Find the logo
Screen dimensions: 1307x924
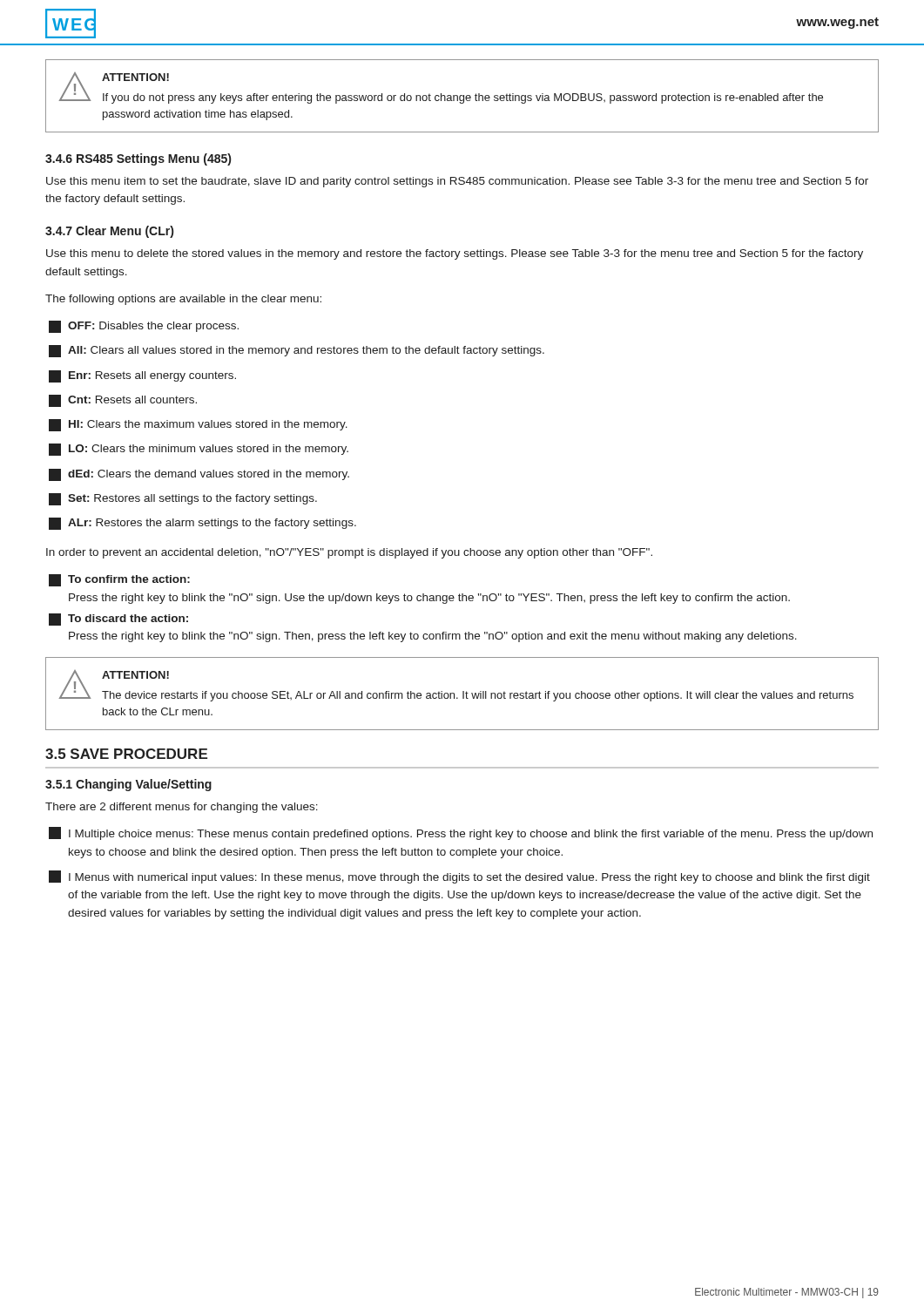click(x=71, y=25)
